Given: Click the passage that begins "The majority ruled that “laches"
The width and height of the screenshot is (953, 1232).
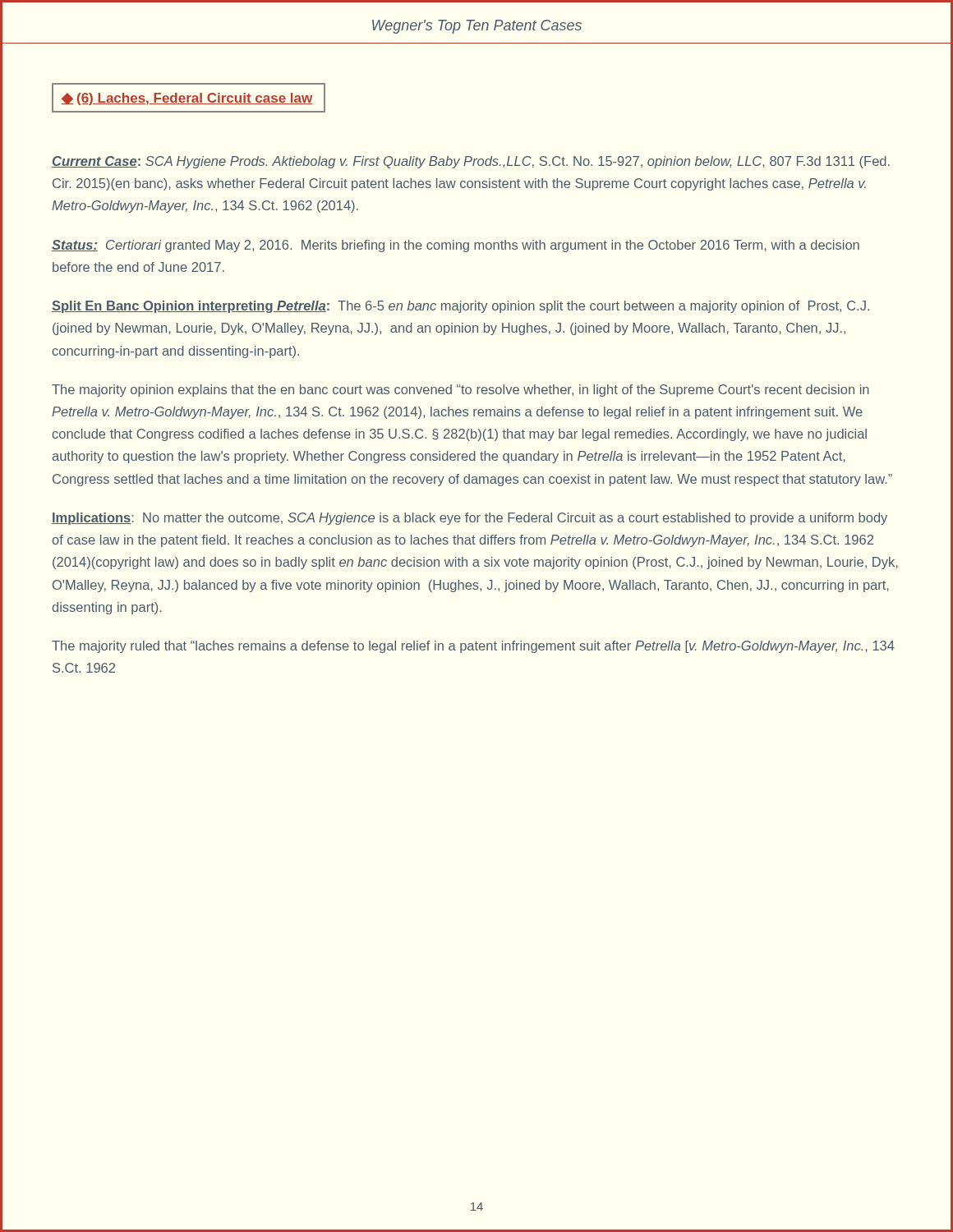Looking at the screenshot, I should tap(473, 657).
